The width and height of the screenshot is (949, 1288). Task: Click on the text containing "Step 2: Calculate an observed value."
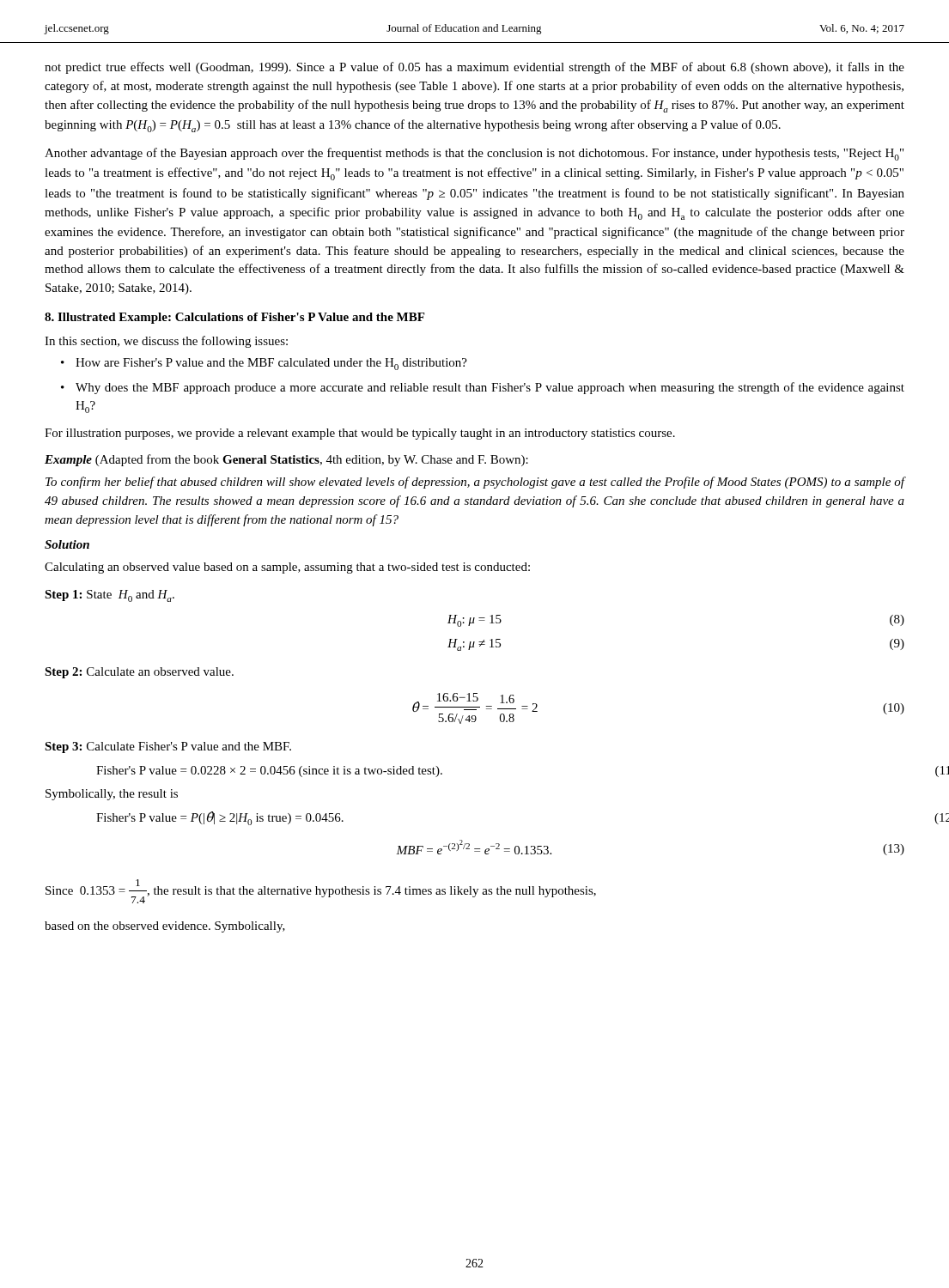(x=139, y=673)
